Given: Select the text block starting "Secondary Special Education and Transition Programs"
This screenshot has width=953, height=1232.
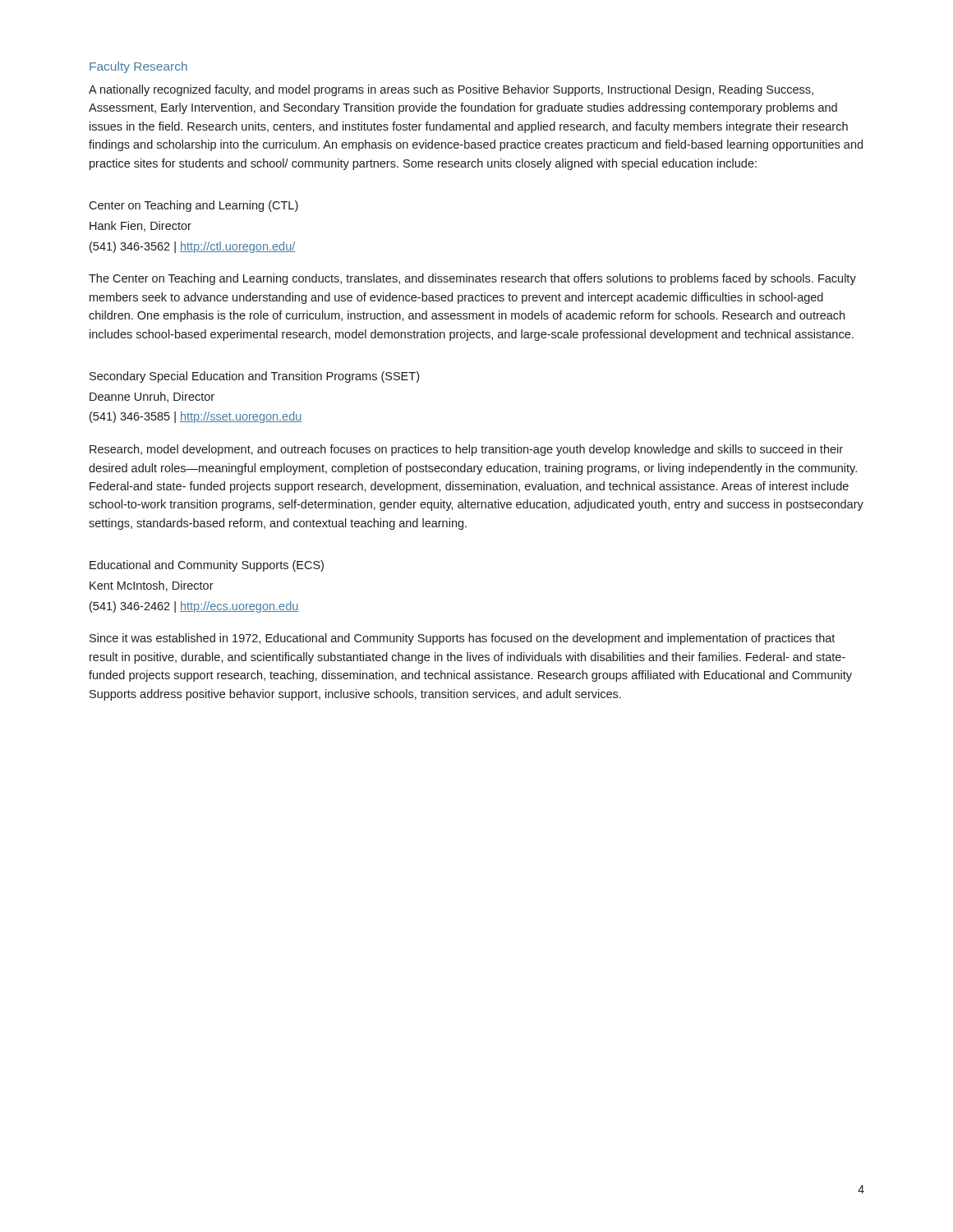Looking at the screenshot, I should [x=254, y=377].
